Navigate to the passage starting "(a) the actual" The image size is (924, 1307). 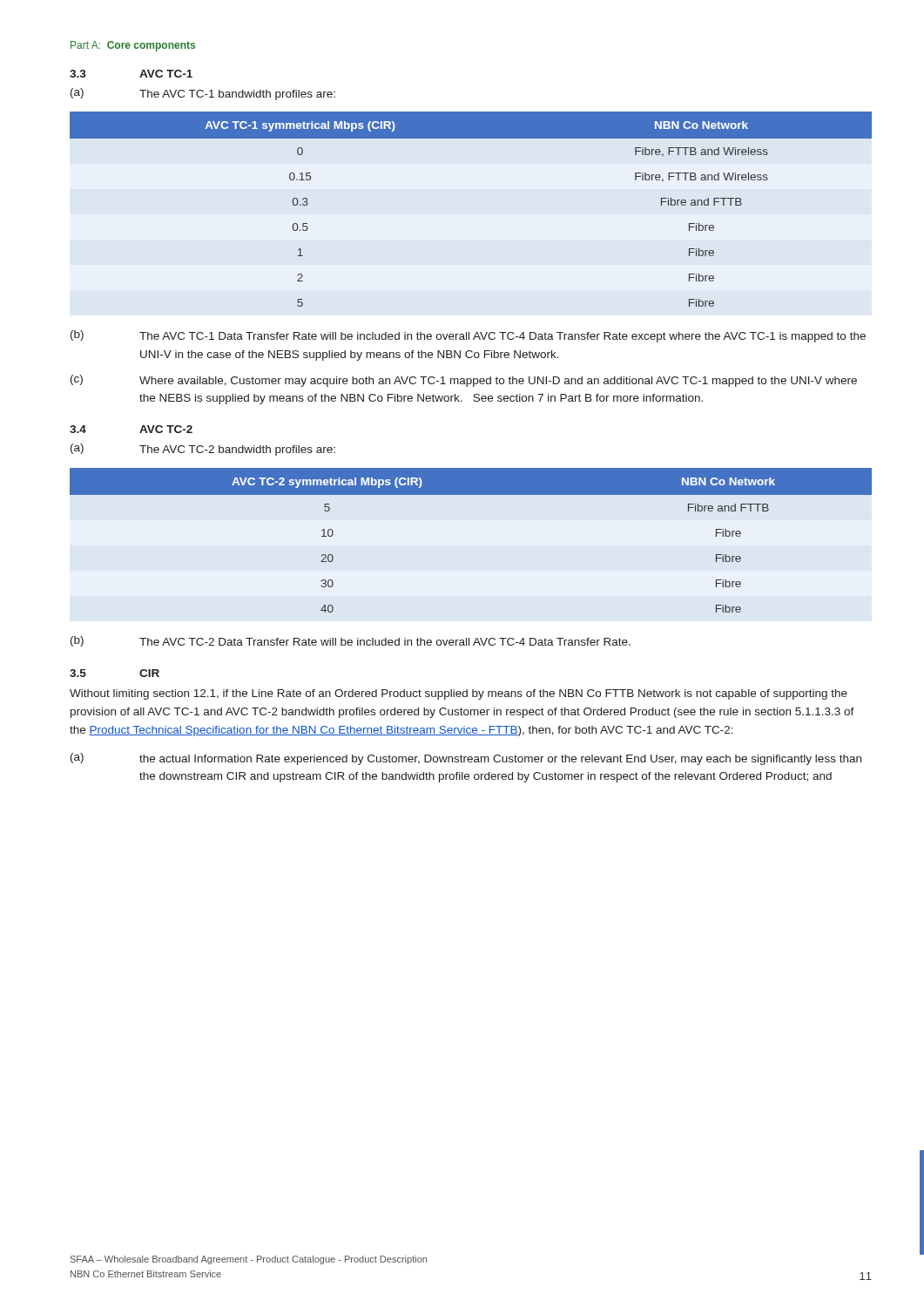(x=471, y=767)
